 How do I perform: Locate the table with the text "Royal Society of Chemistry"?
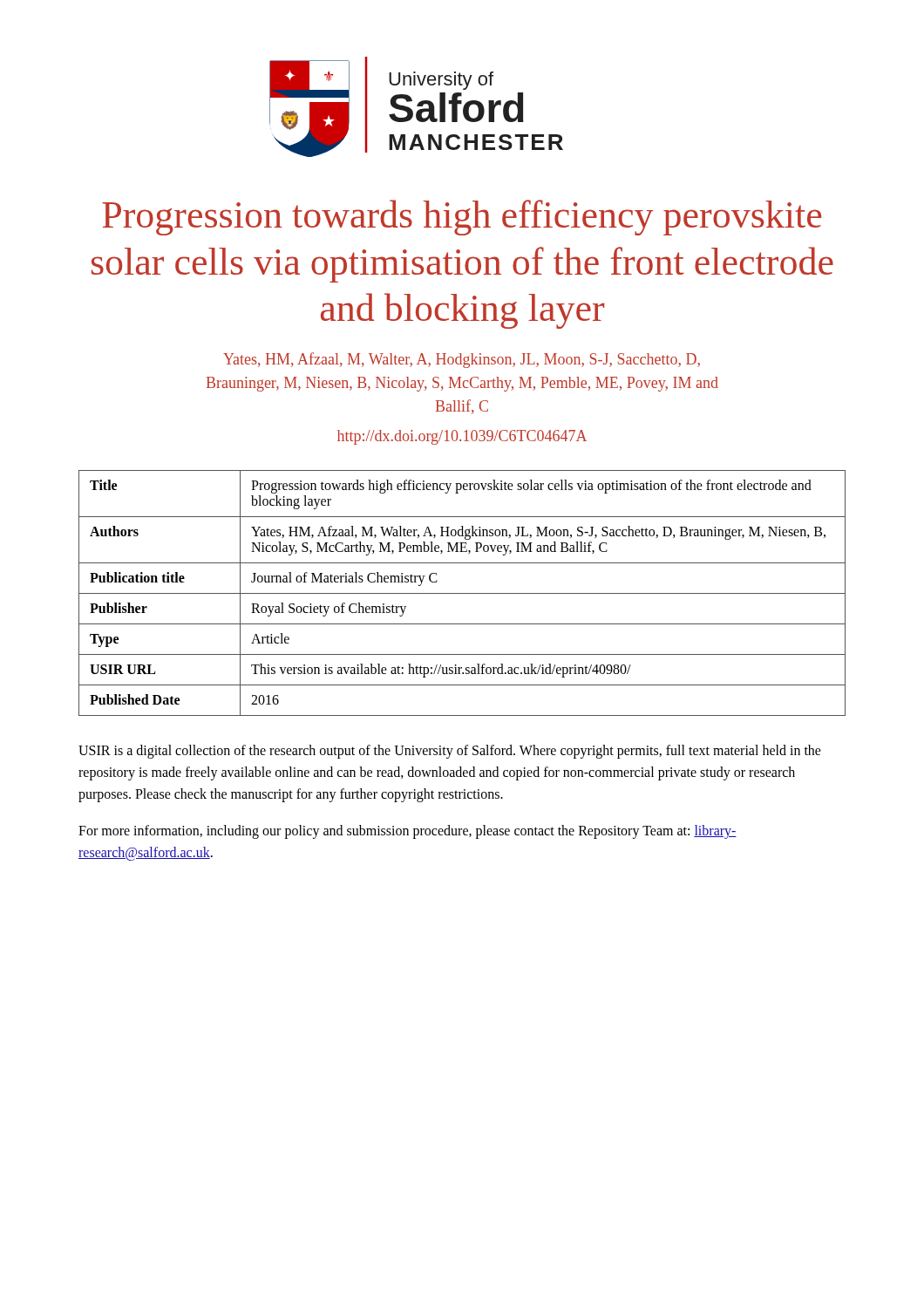point(462,593)
